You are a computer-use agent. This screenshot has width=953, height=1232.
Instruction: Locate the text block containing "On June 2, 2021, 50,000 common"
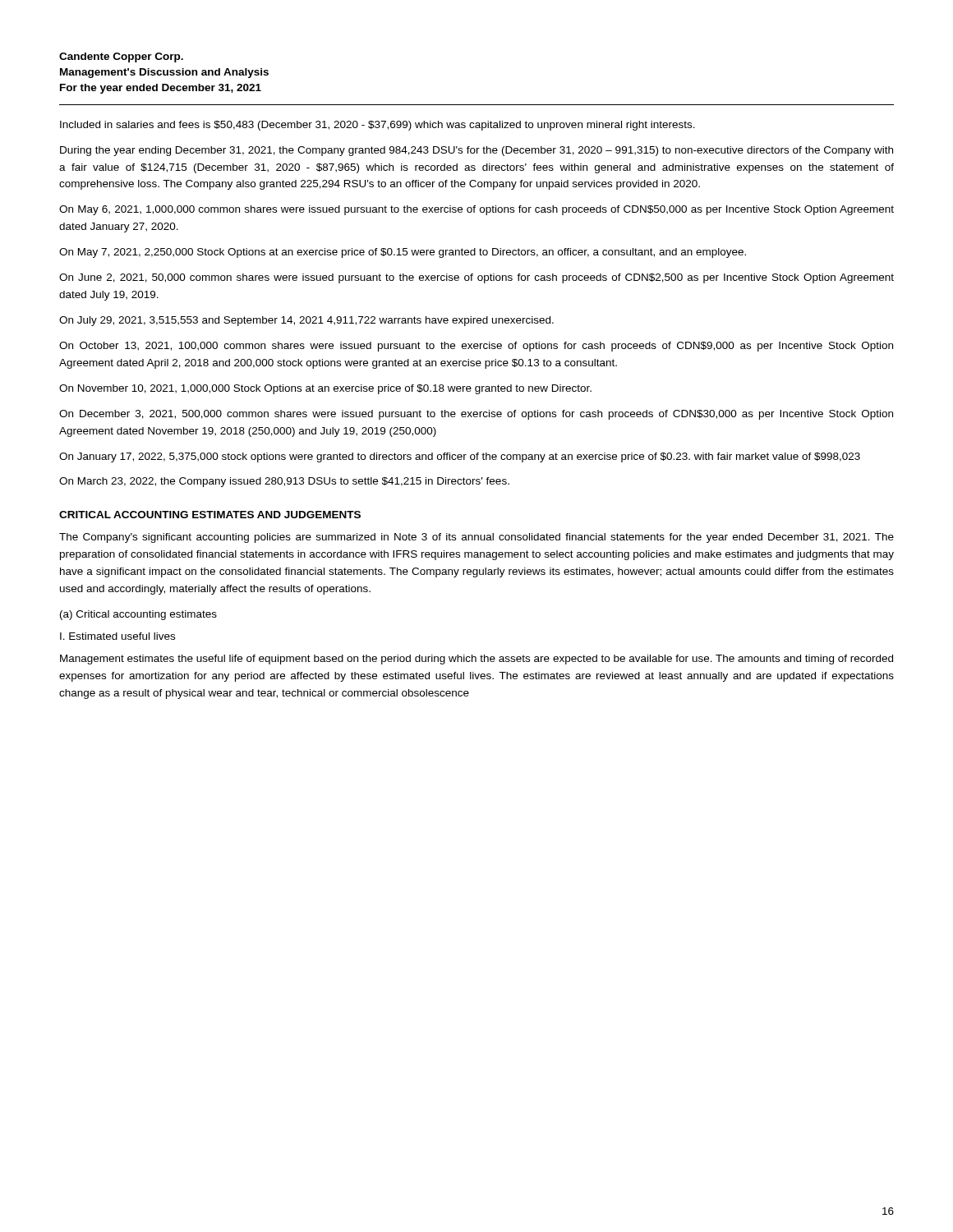476,286
